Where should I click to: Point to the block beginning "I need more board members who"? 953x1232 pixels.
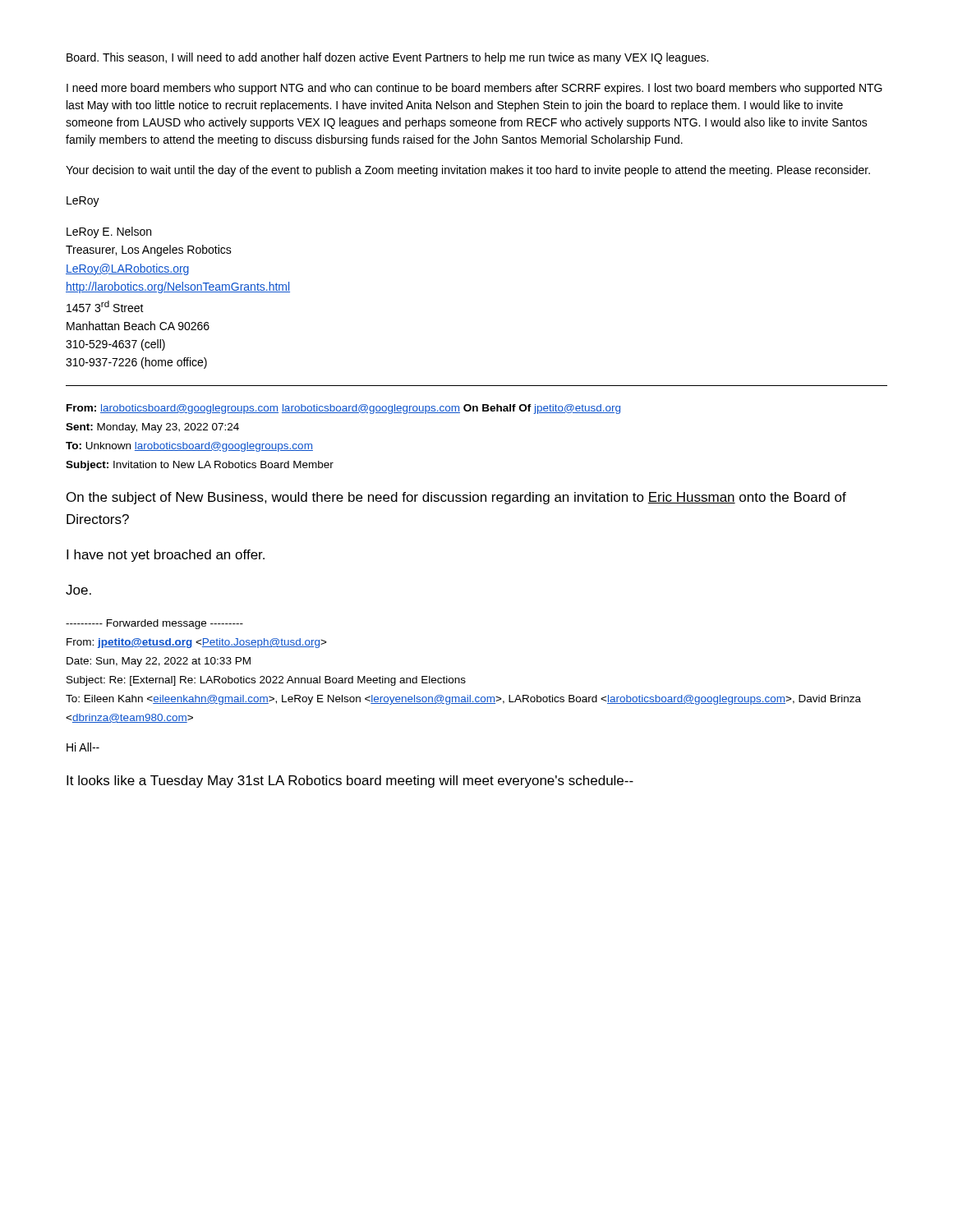[x=474, y=114]
